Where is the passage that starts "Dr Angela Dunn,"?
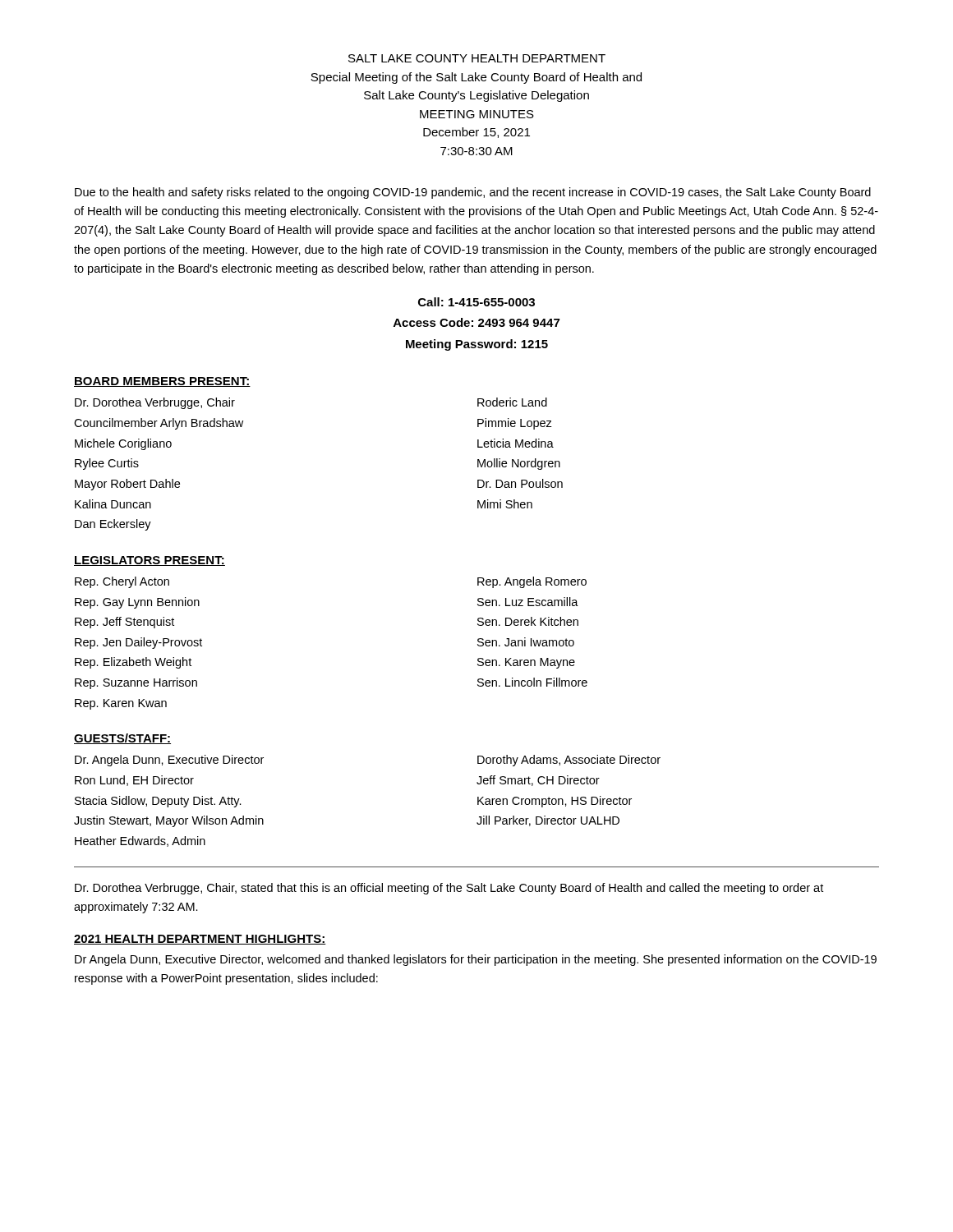Image resolution: width=953 pixels, height=1232 pixels. [476, 969]
